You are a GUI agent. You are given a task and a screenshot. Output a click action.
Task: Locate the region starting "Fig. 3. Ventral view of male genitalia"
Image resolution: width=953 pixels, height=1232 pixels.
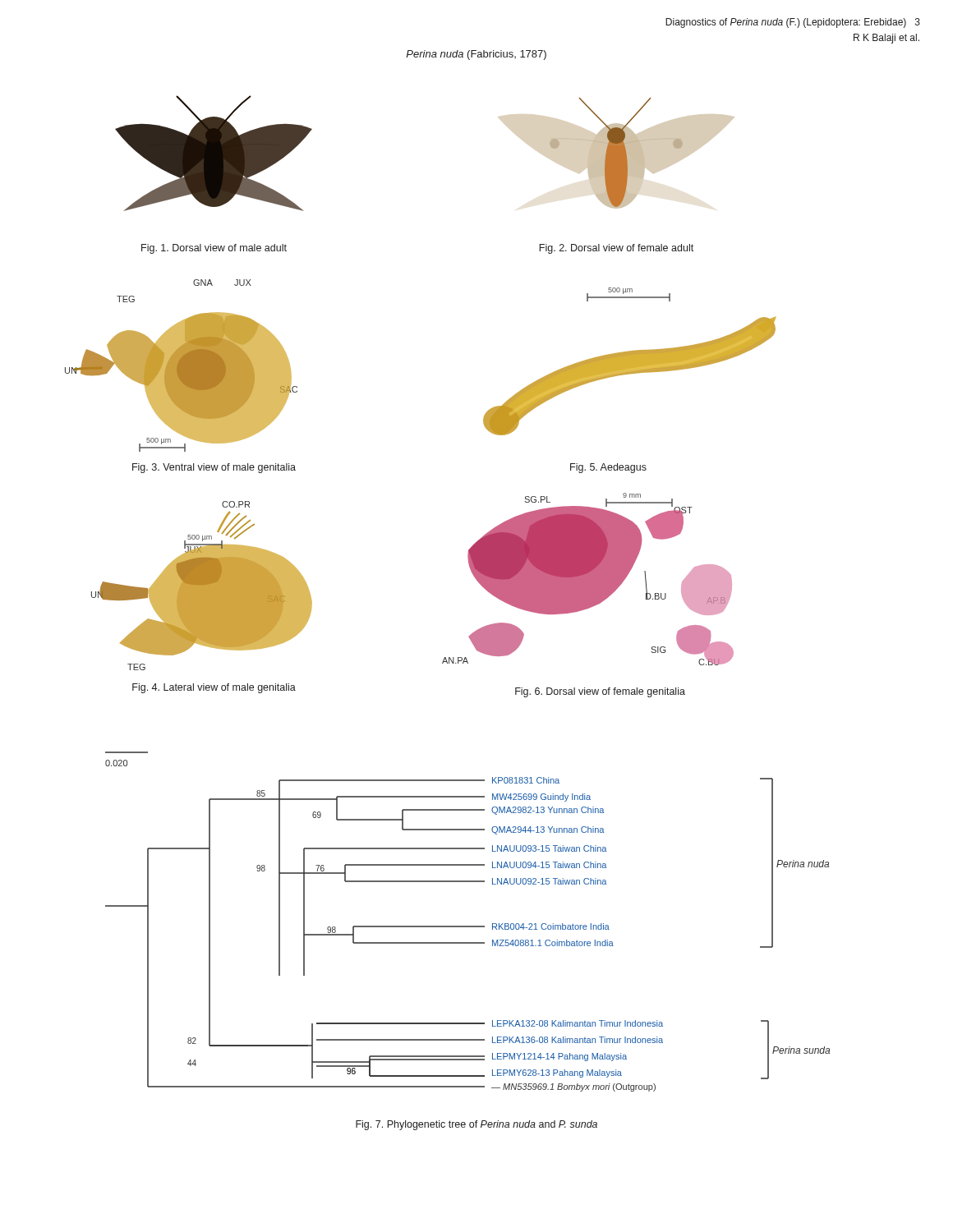tap(214, 467)
